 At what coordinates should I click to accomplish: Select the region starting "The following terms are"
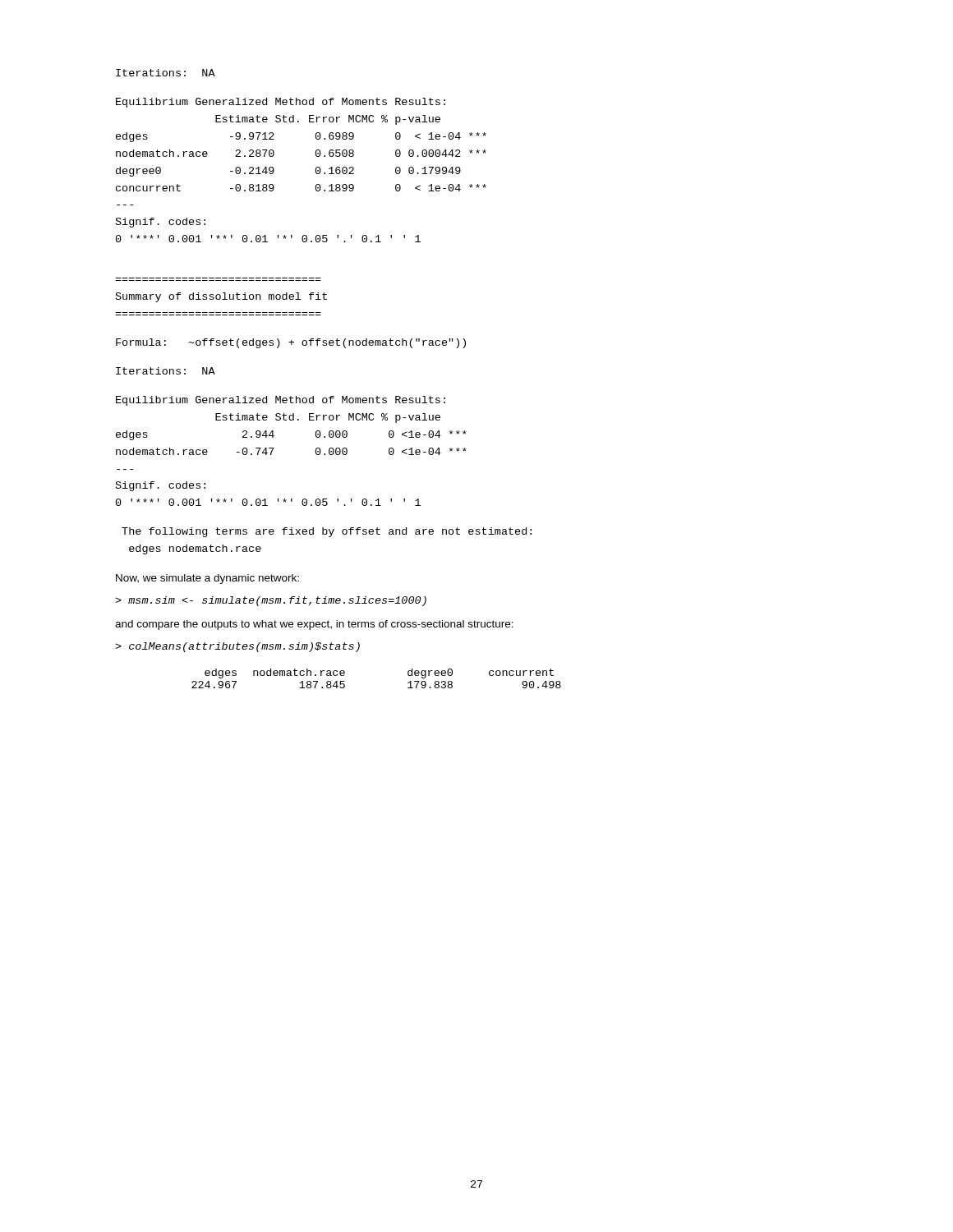coord(325,541)
